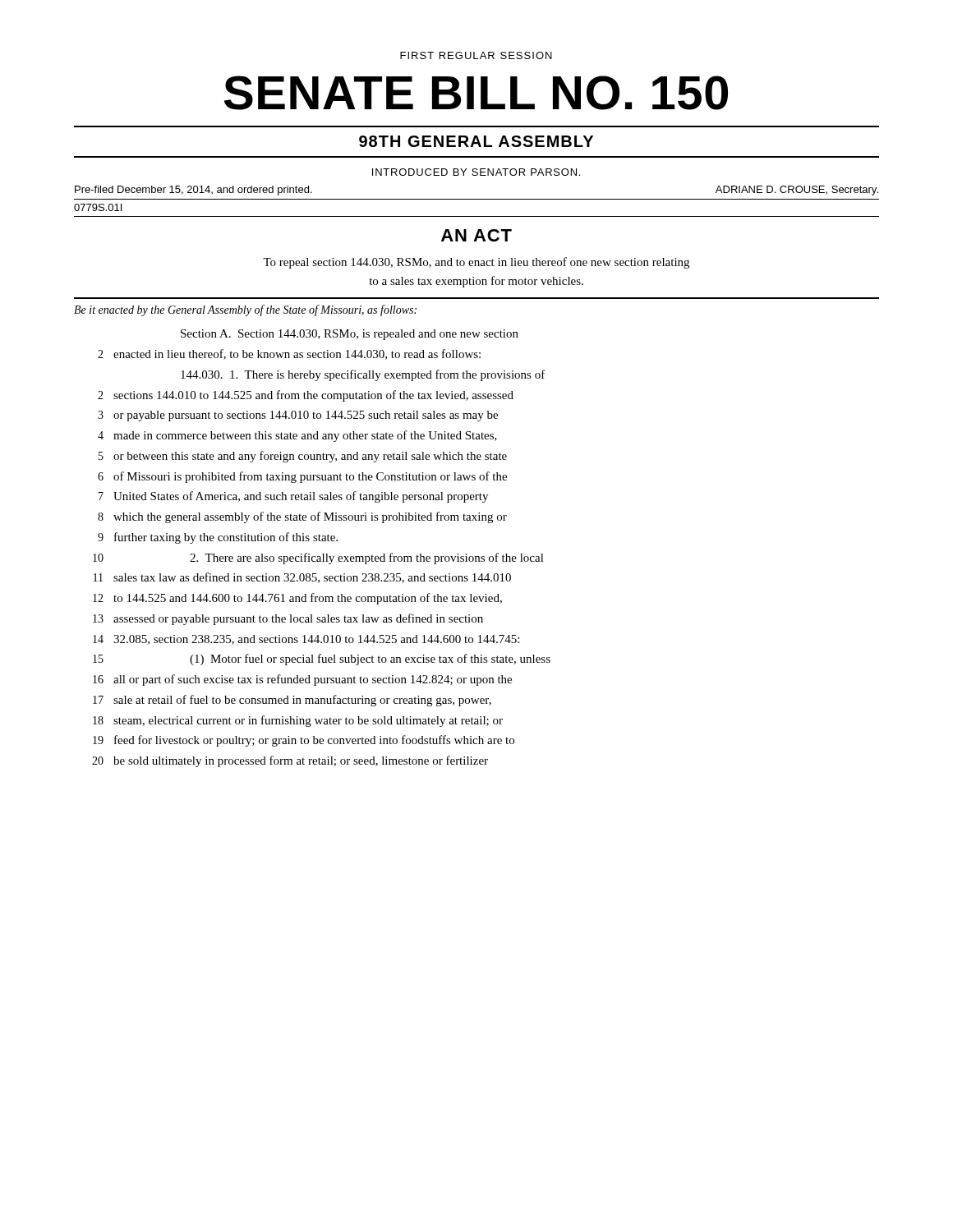Point to the passage starting "To repeal section 144.030,"
The width and height of the screenshot is (953, 1232).
[476, 271]
